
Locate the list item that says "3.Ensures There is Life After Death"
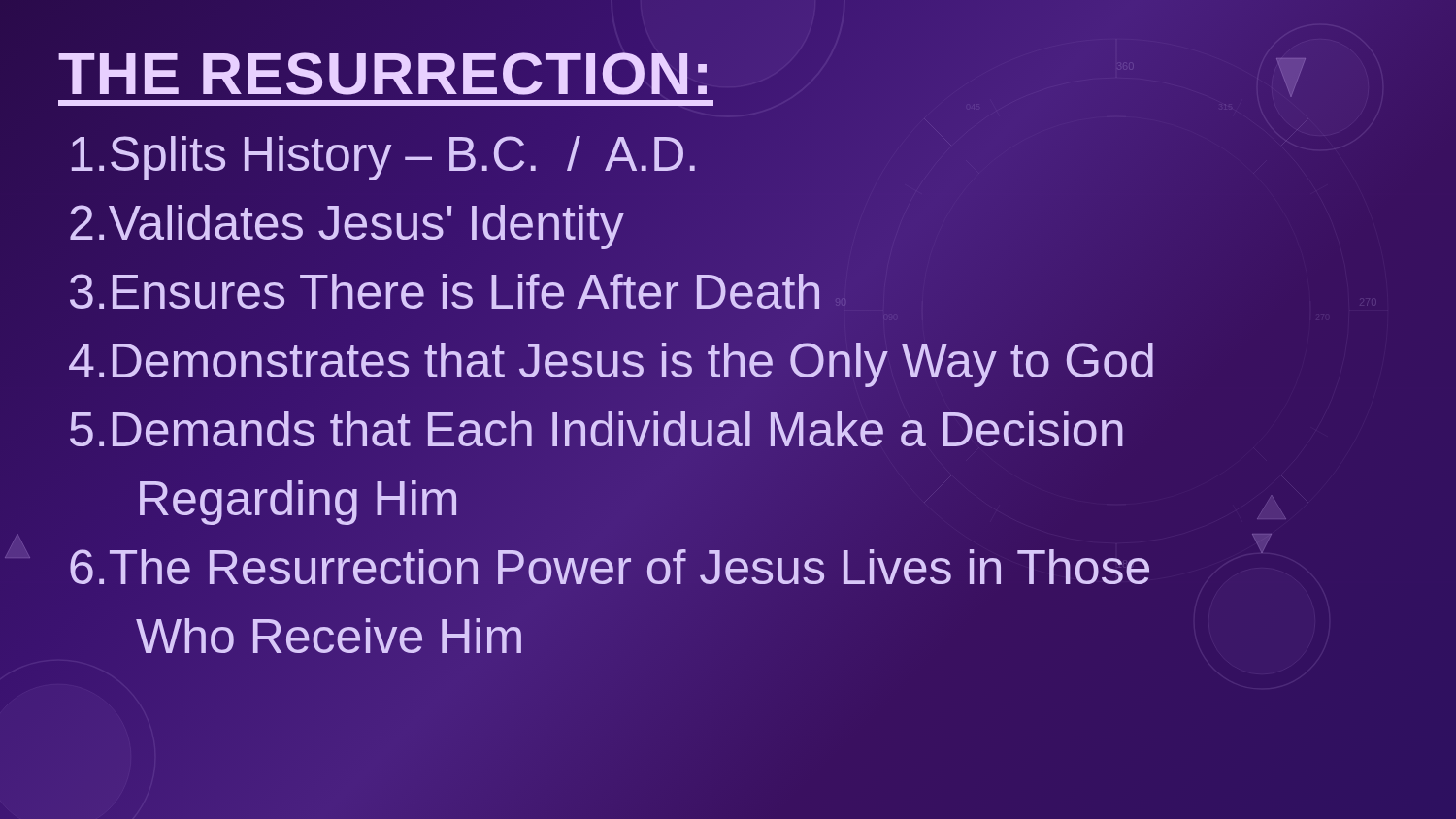[x=445, y=292]
